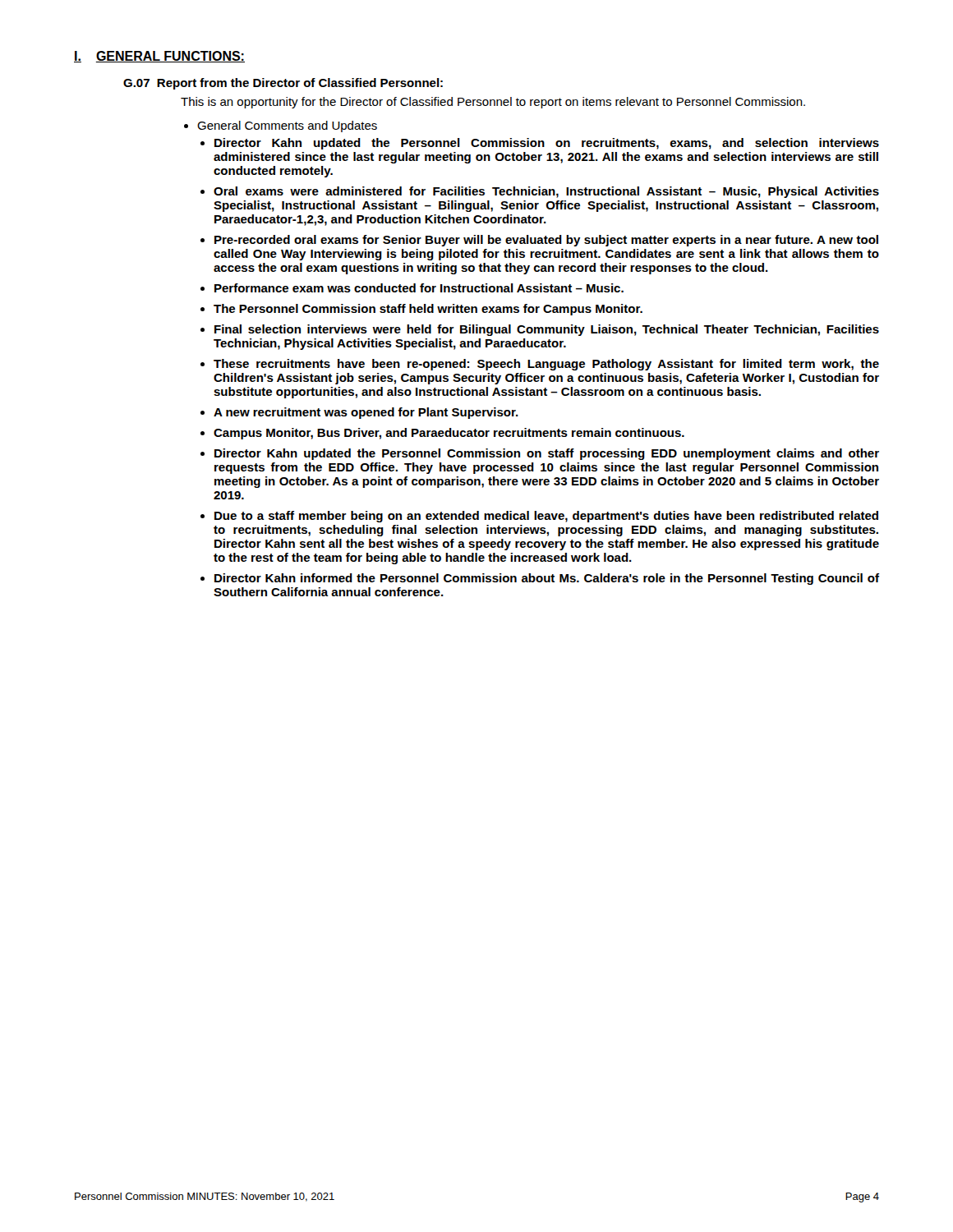
Task: Point to the element starting "I. GENERAL FUNCTIONS:"
Action: pyautogui.click(x=159, y=57)
